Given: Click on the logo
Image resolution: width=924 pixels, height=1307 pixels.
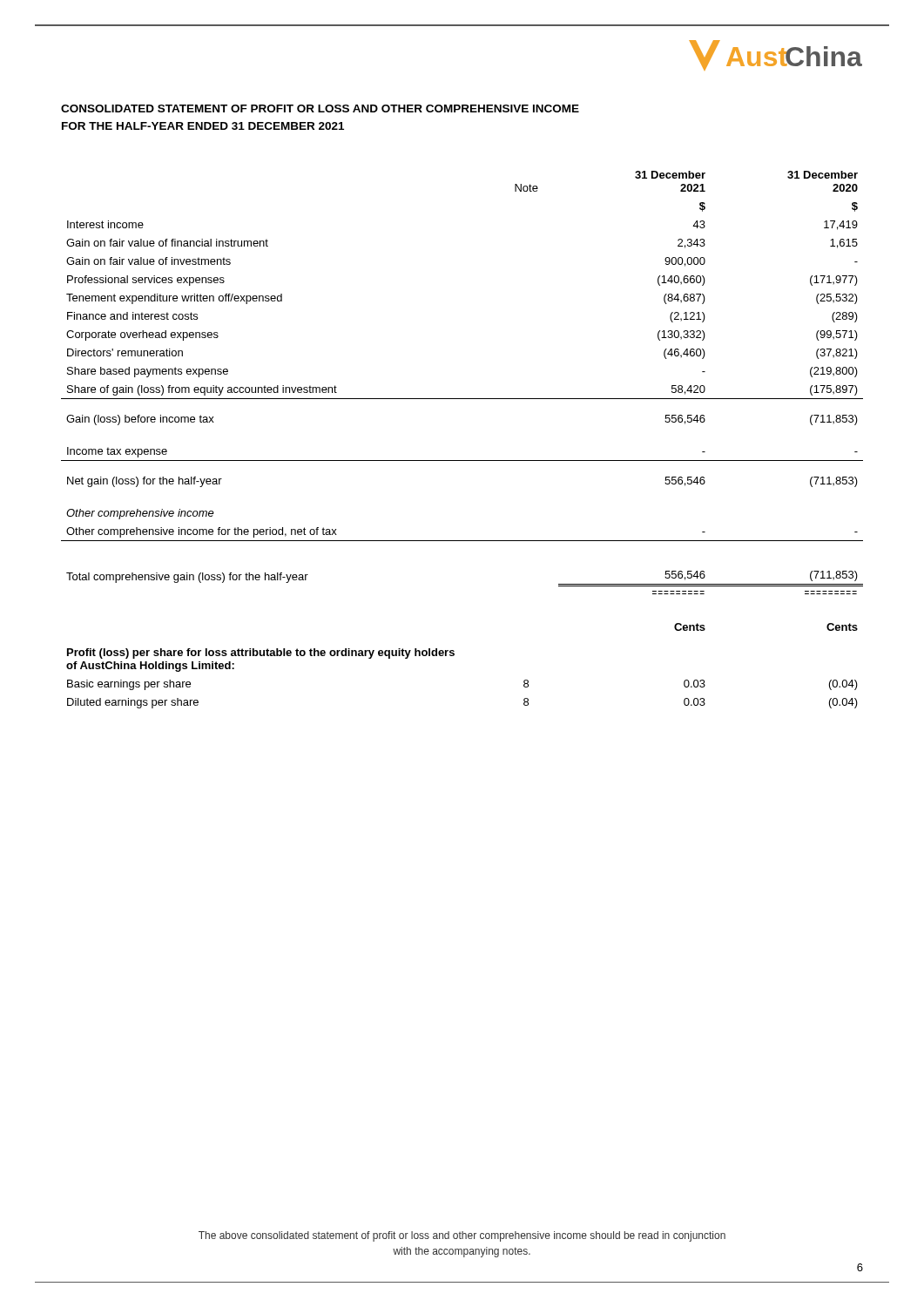Looking at the screenshot, I should coord(772,57).
